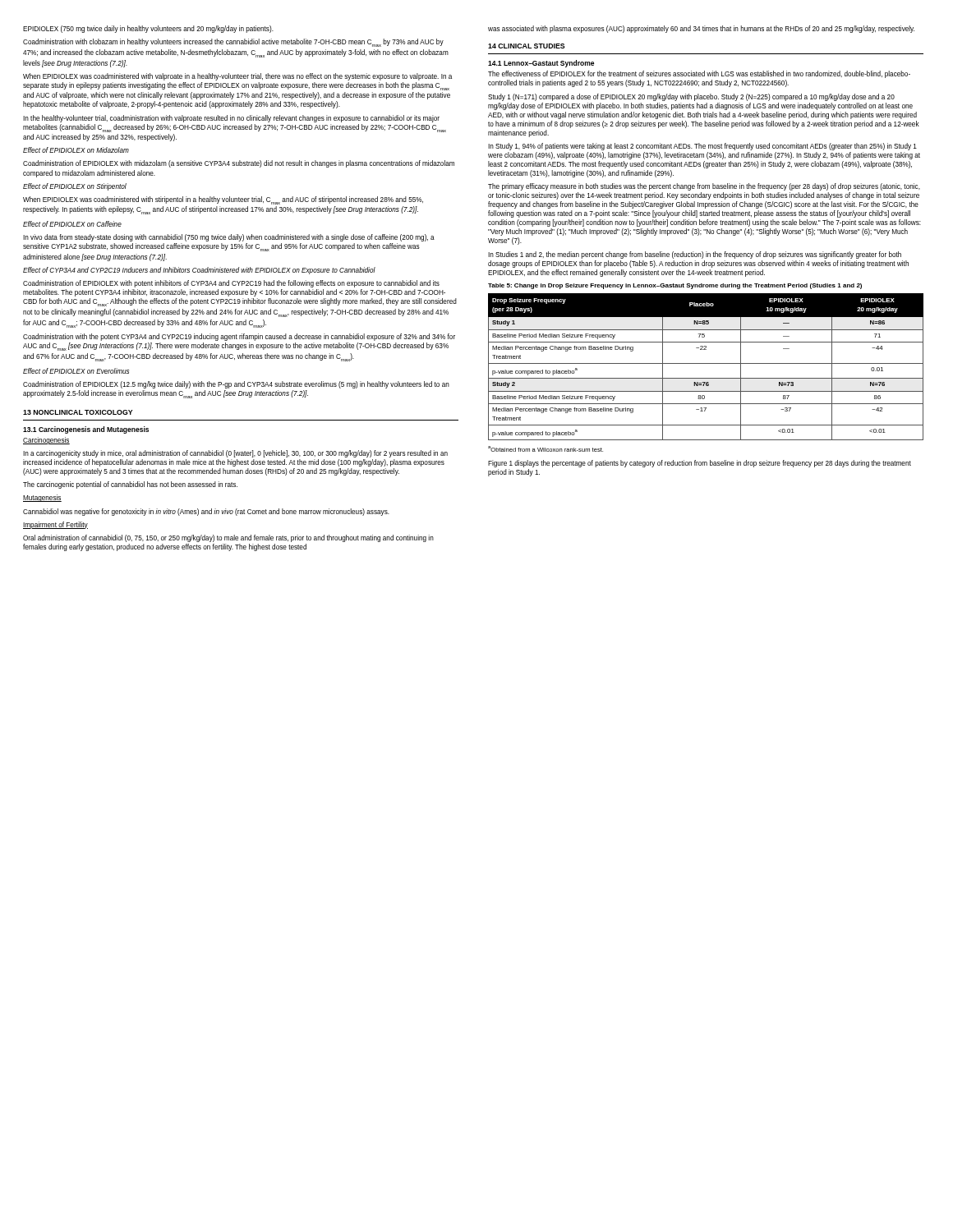Locate the block of text that opens with "aObtained from a Wilcoxon rank-sum"

(x=546, y=449)
